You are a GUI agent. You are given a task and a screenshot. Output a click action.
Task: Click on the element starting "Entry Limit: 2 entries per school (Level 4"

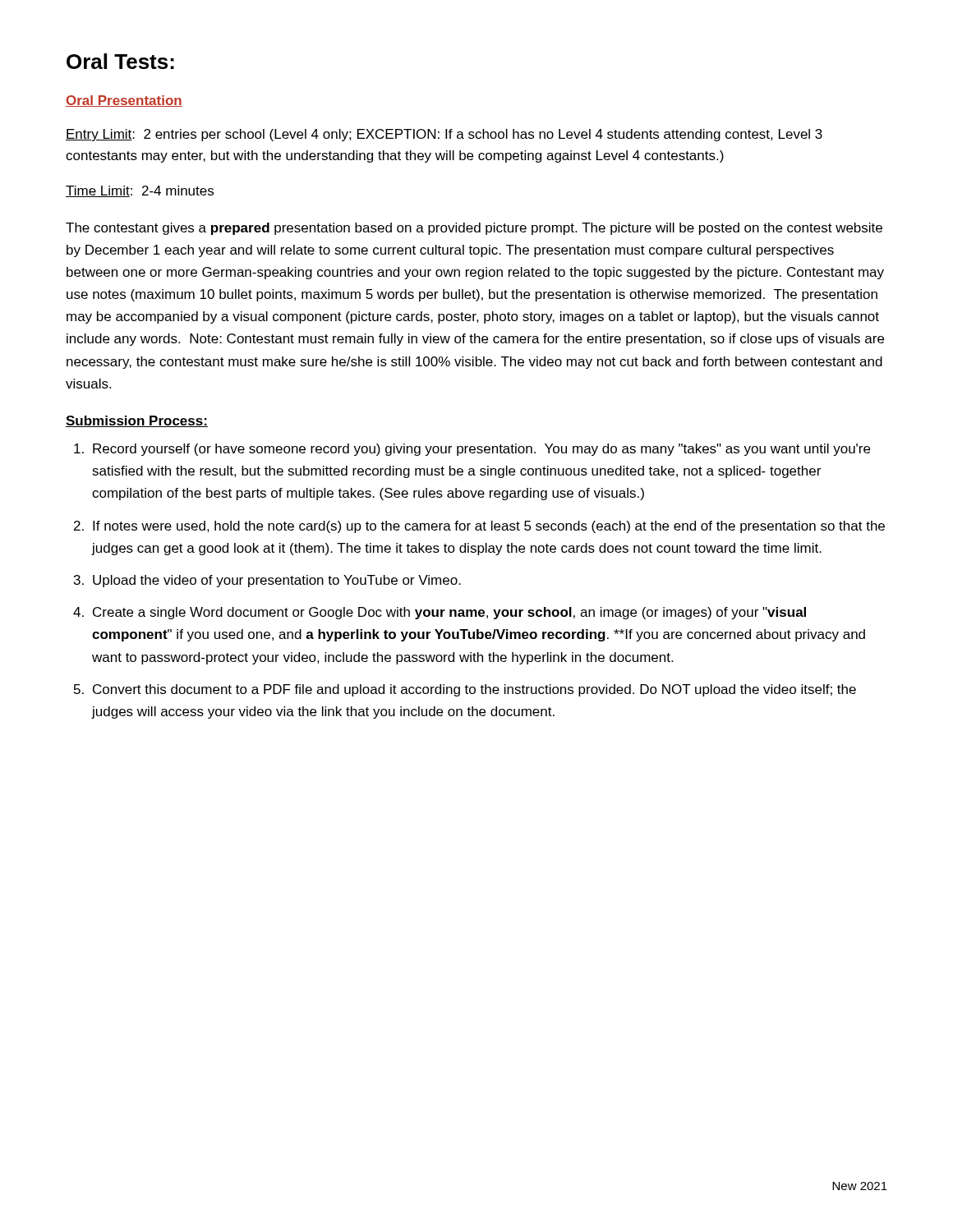(x=476, y=145)
